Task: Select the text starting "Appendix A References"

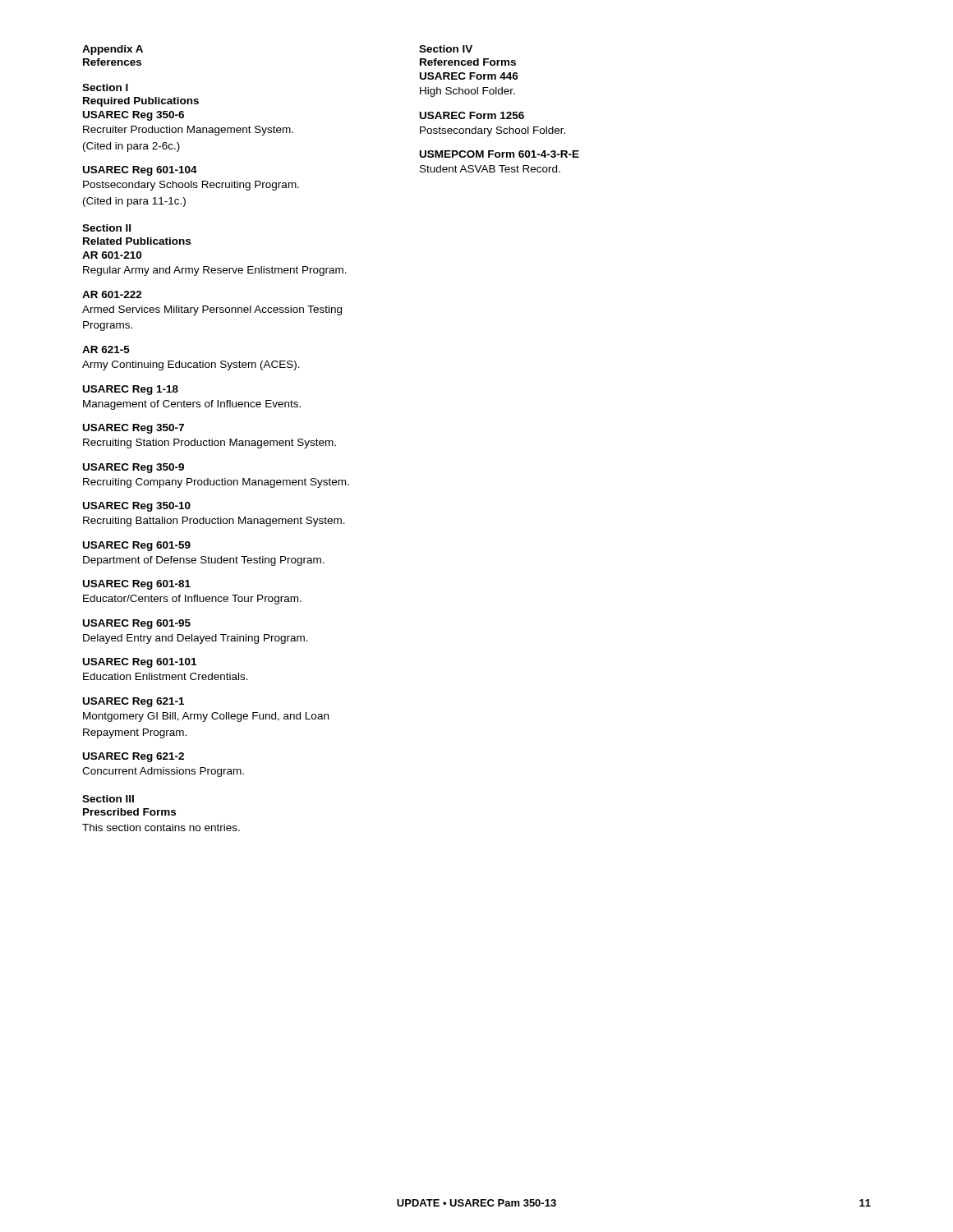Action: tap(113, 50)
